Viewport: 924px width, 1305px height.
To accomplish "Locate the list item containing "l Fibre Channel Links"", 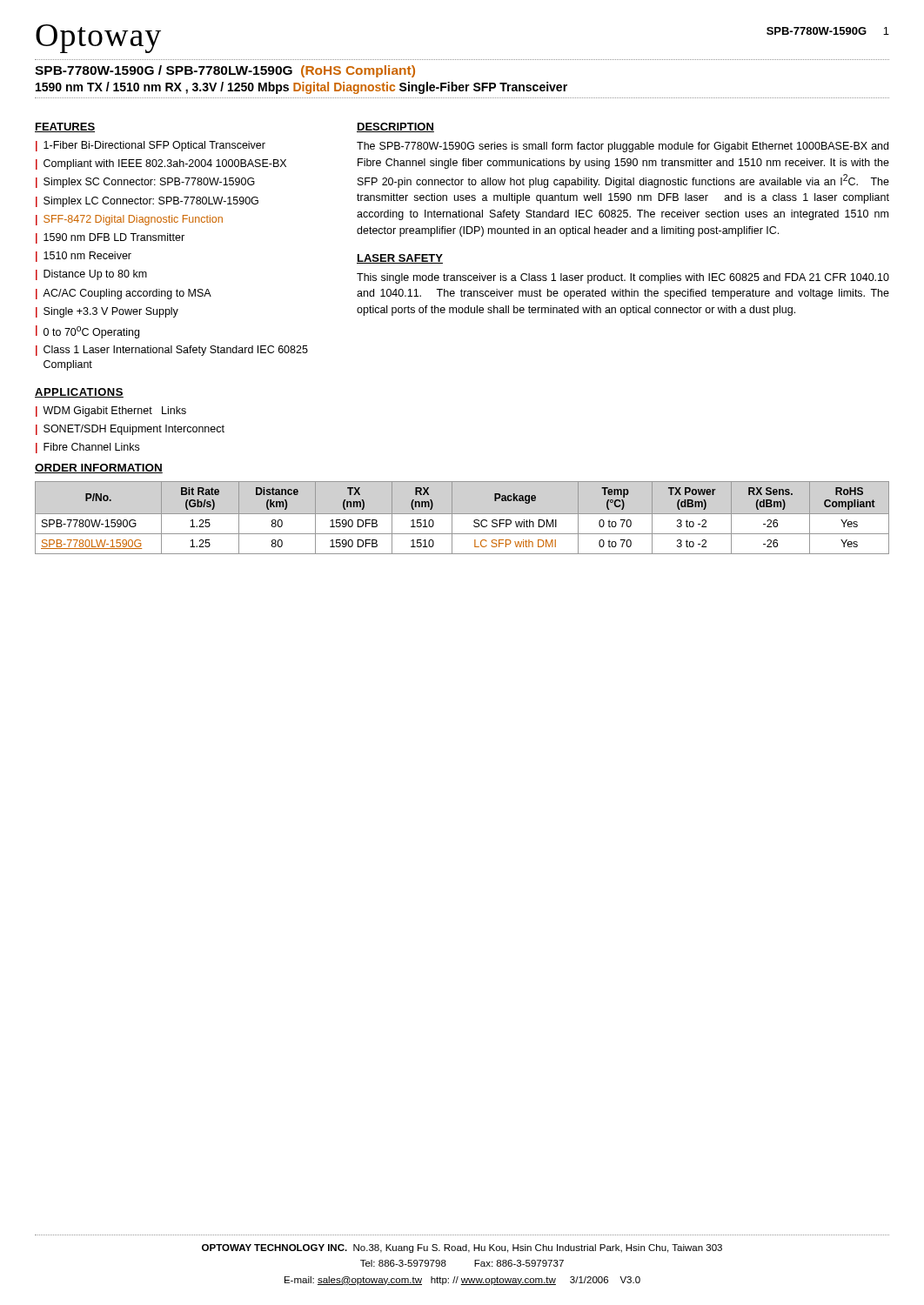I will (87, 449).
